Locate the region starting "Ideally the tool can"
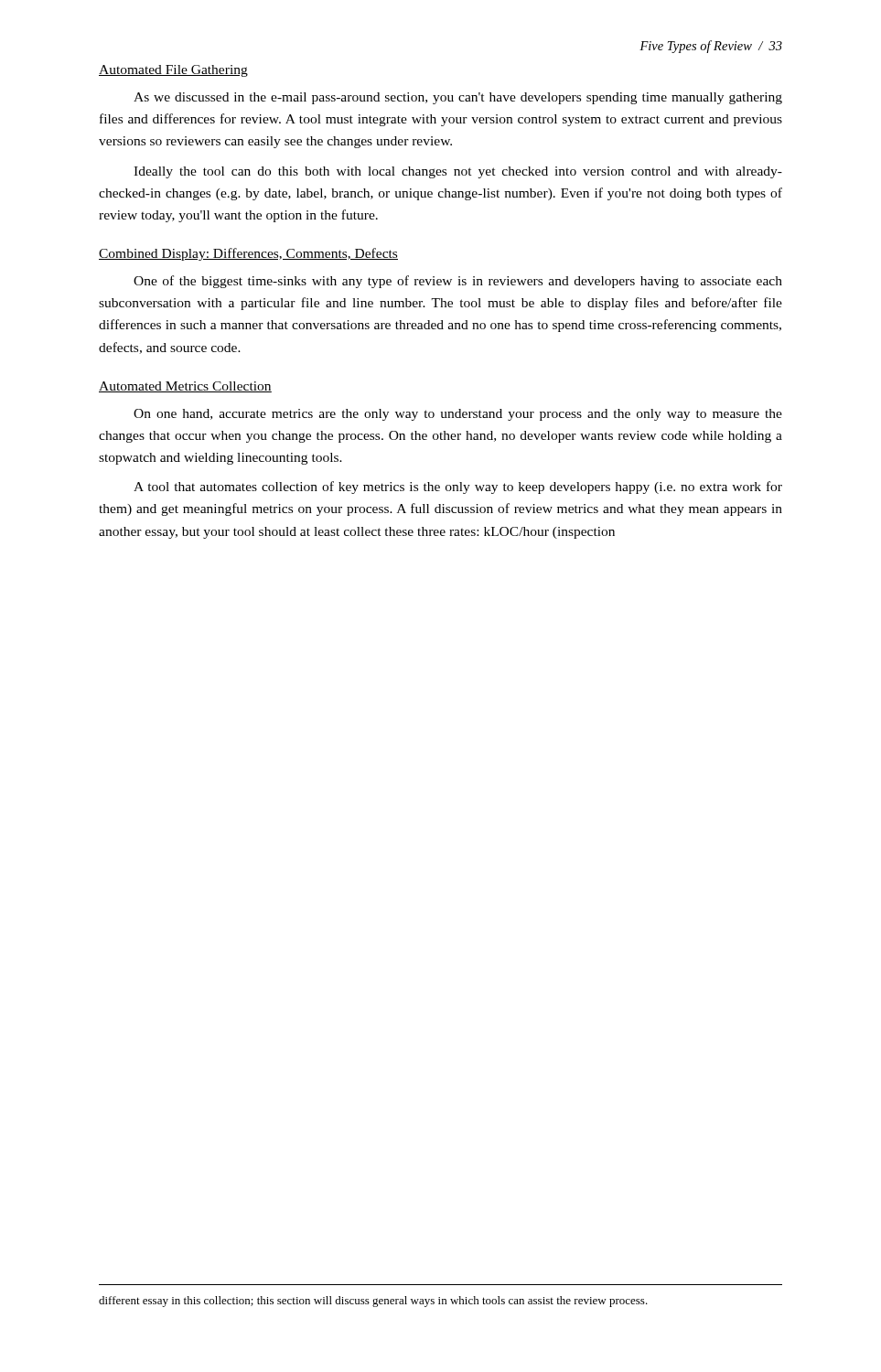The image size is (881, 1372). (x=440, y=192)
